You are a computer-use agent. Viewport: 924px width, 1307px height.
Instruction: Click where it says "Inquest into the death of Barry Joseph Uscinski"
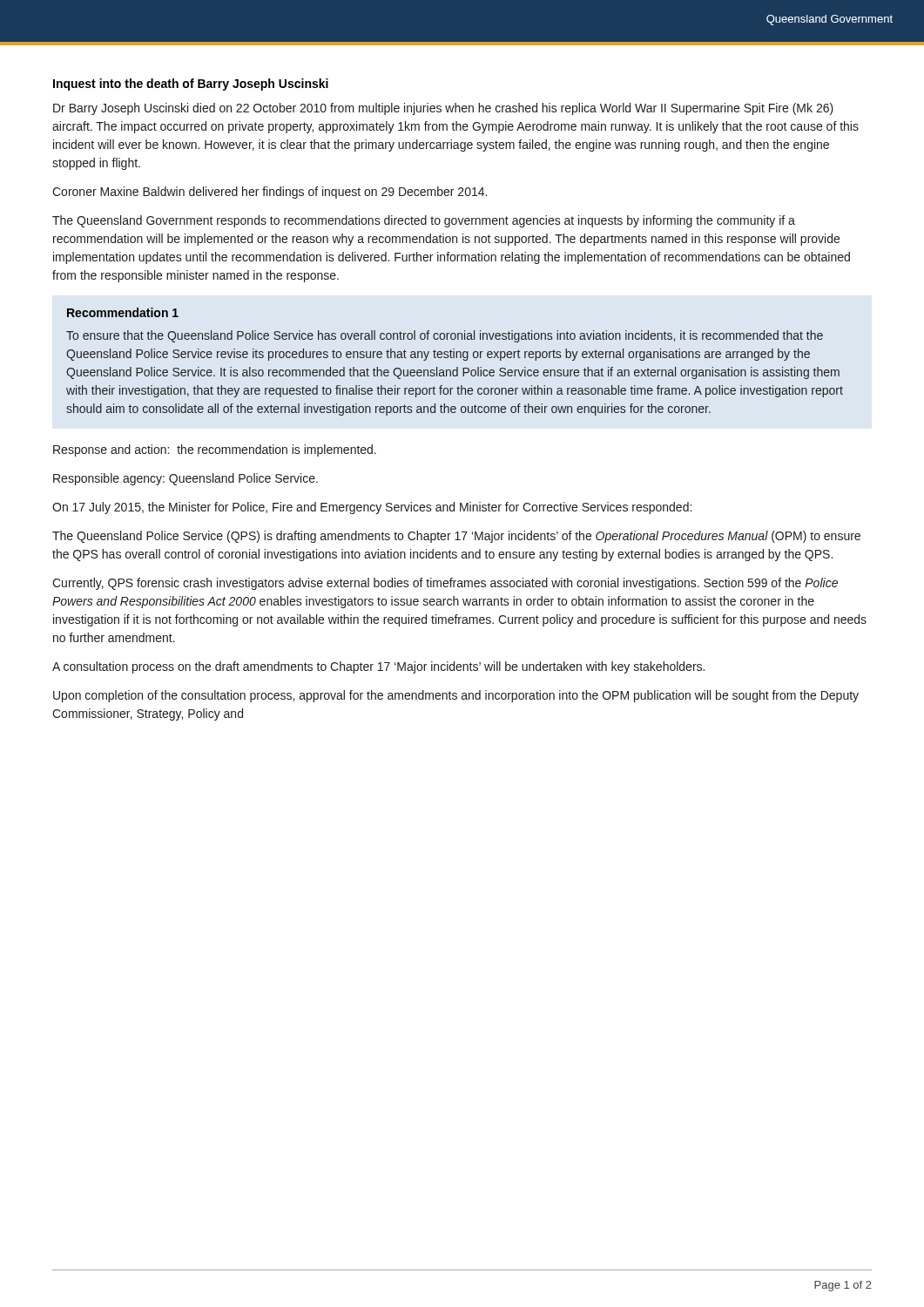(190, 84)
